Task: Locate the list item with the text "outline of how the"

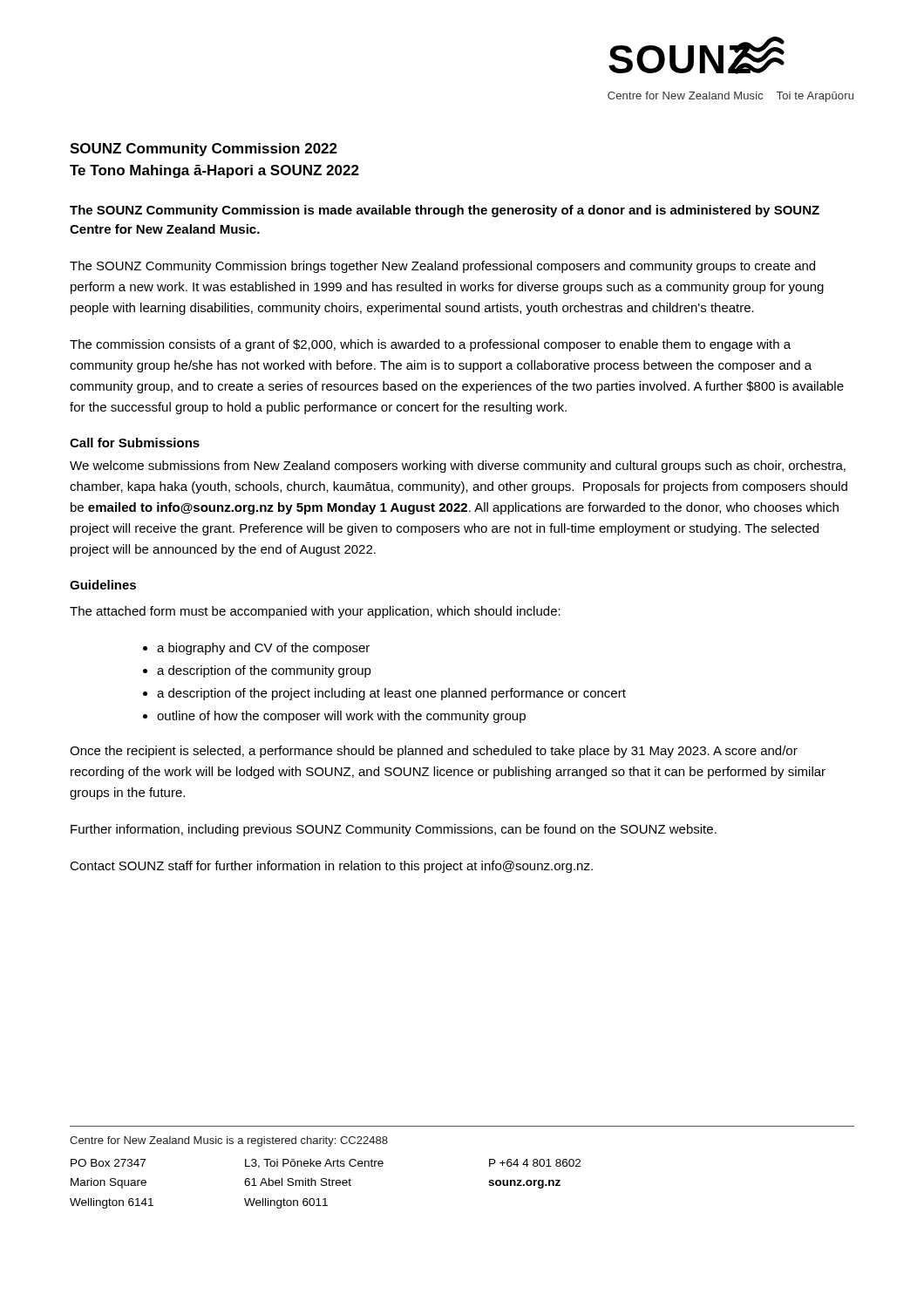Action: (x=342, y=715)
